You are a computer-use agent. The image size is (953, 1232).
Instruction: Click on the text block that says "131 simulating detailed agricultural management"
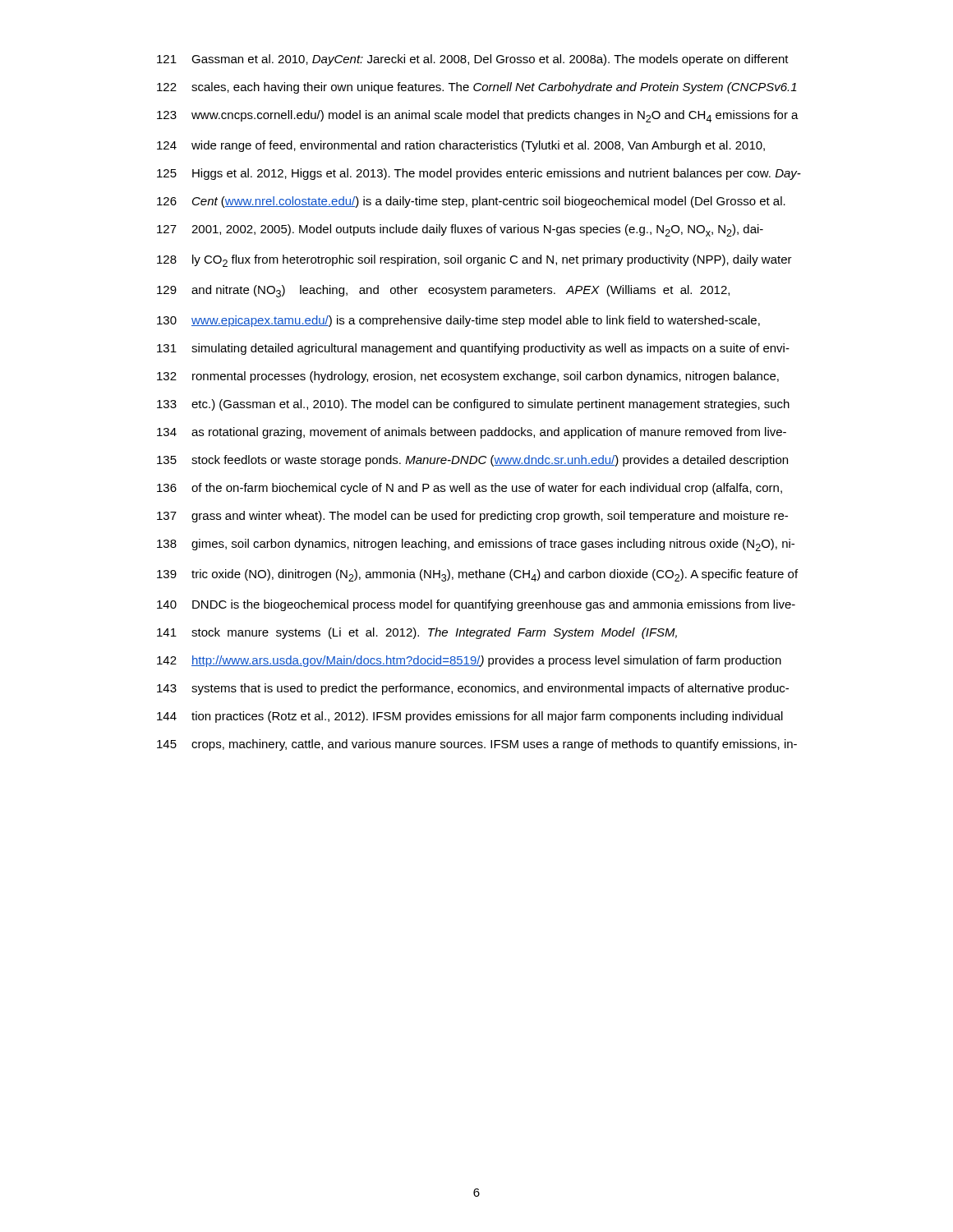pyautogui.click(x=493, y=348)
